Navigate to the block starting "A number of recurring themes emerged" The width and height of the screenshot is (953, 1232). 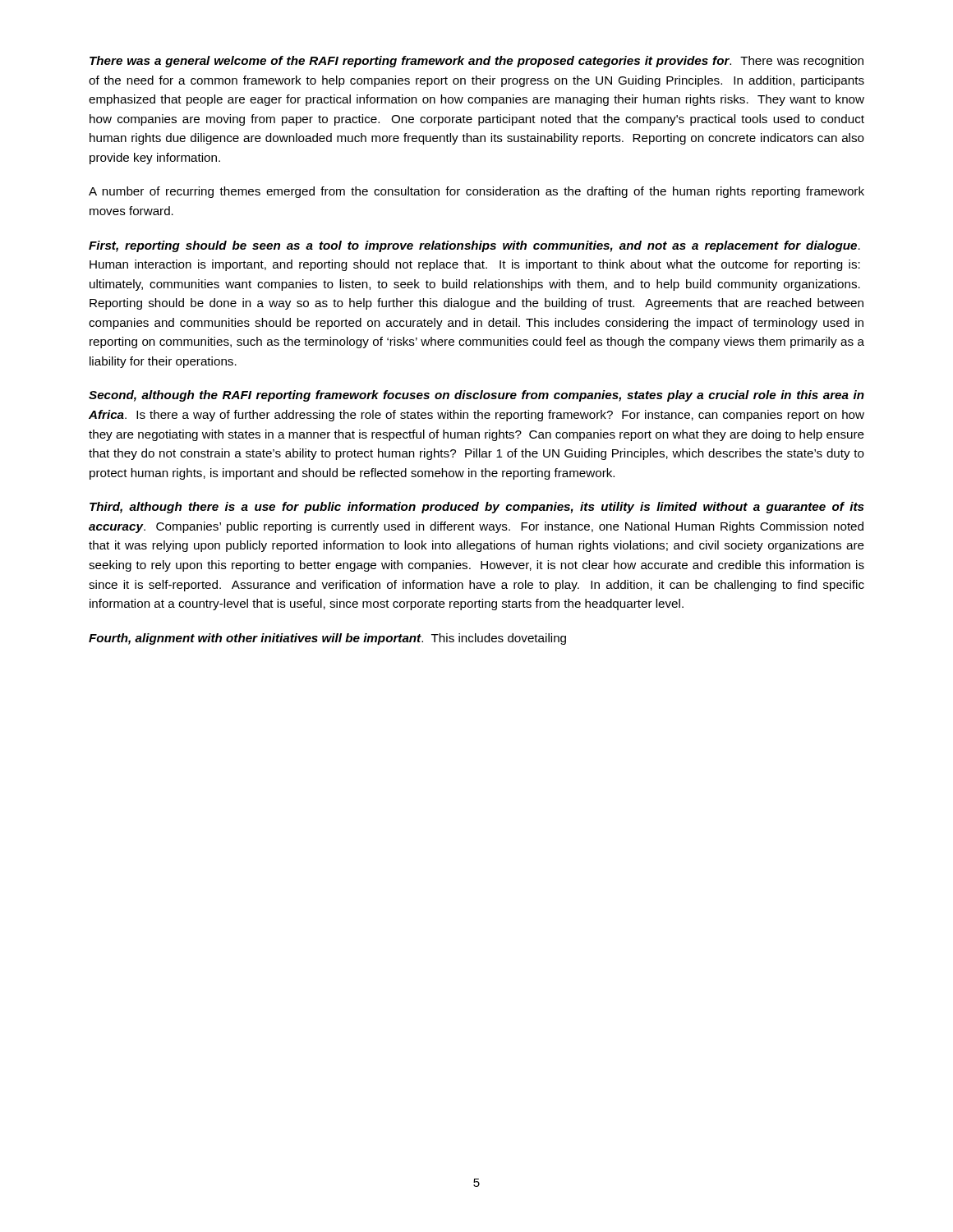tap(476, 201)
